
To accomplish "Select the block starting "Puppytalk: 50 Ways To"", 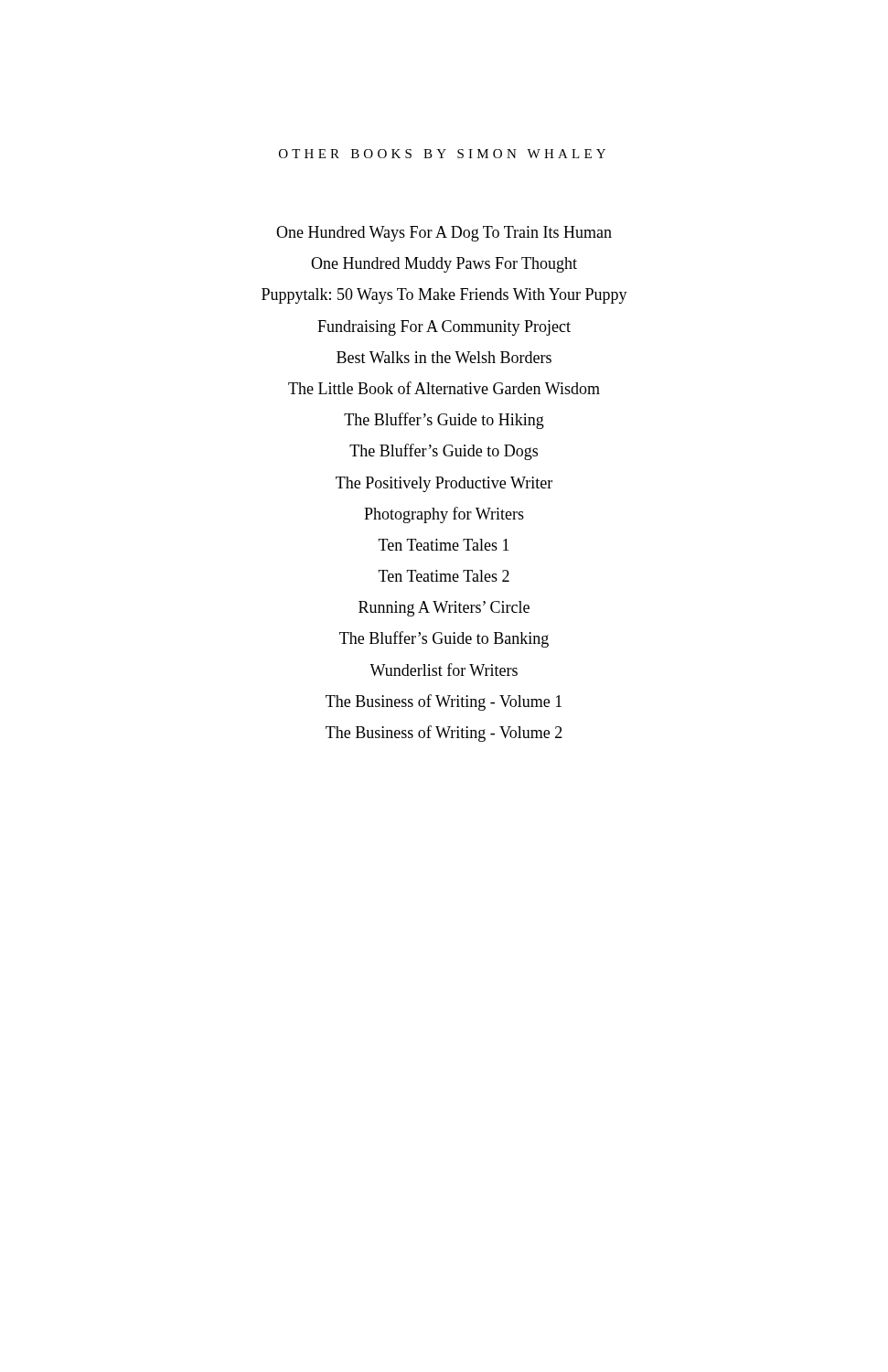I will tap(444, 295).
